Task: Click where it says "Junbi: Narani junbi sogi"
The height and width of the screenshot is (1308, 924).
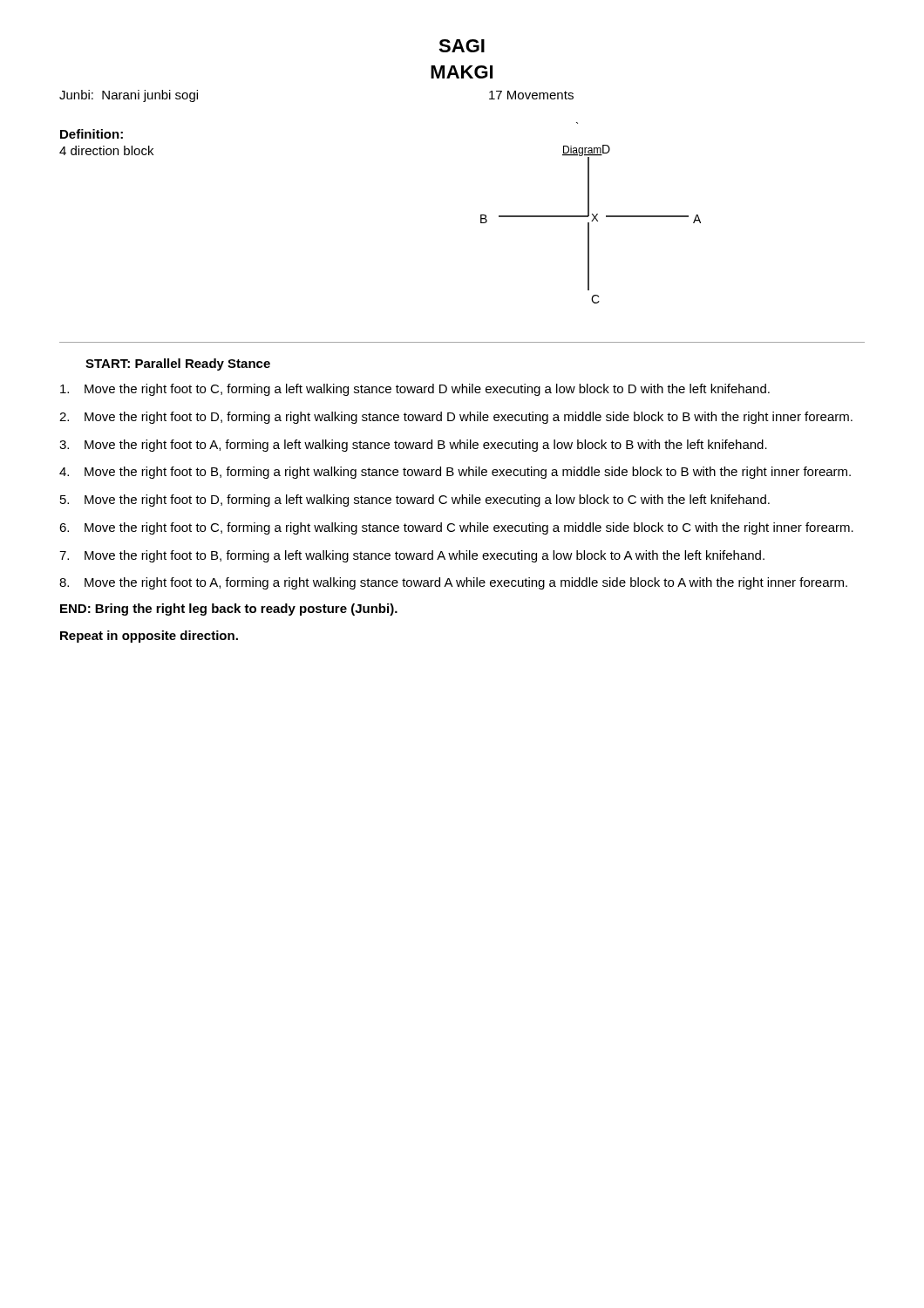Action: pyautogui.click(x=129, y=95)
